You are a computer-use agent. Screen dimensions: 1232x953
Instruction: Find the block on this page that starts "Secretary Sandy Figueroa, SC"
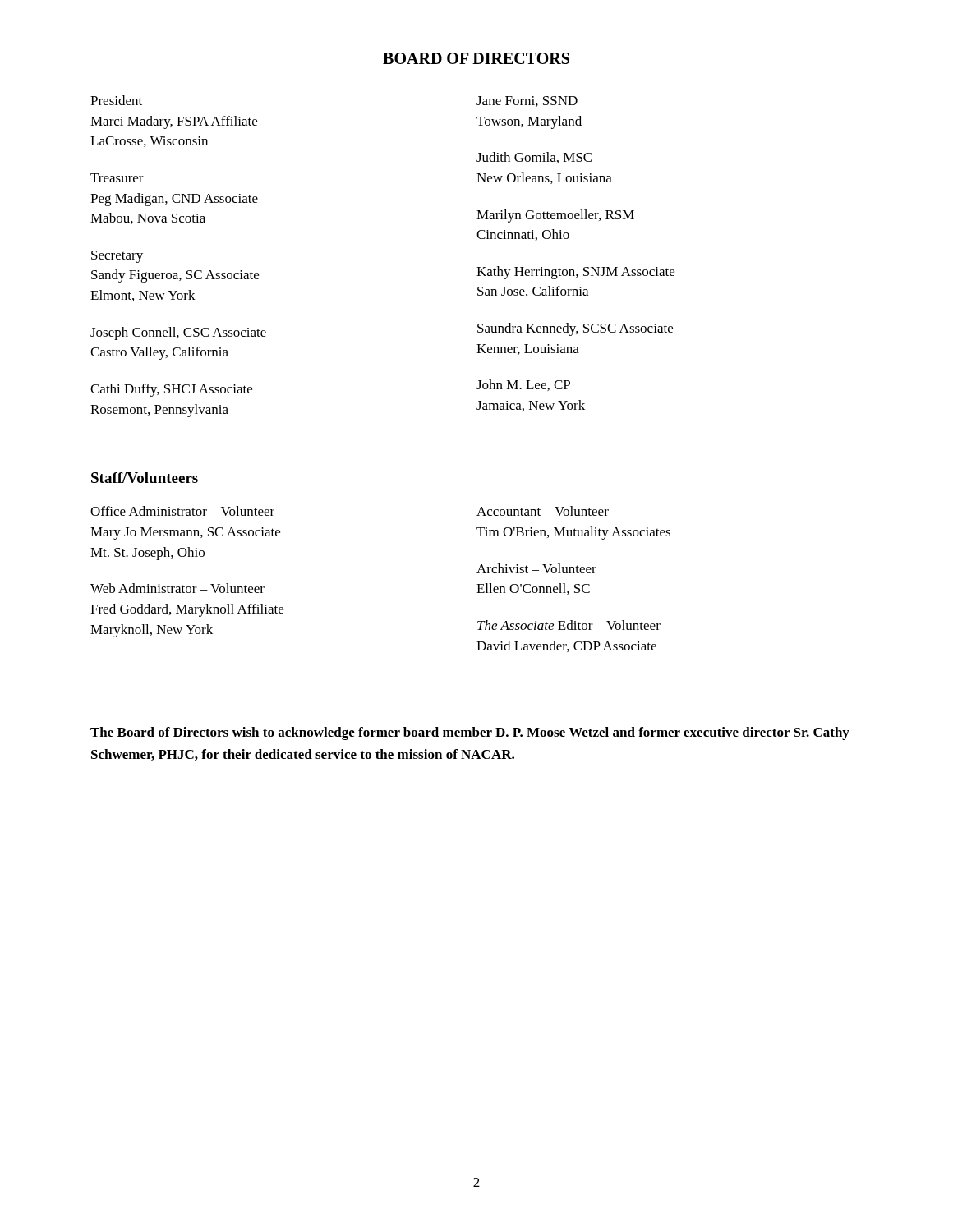tap(175, 275)
